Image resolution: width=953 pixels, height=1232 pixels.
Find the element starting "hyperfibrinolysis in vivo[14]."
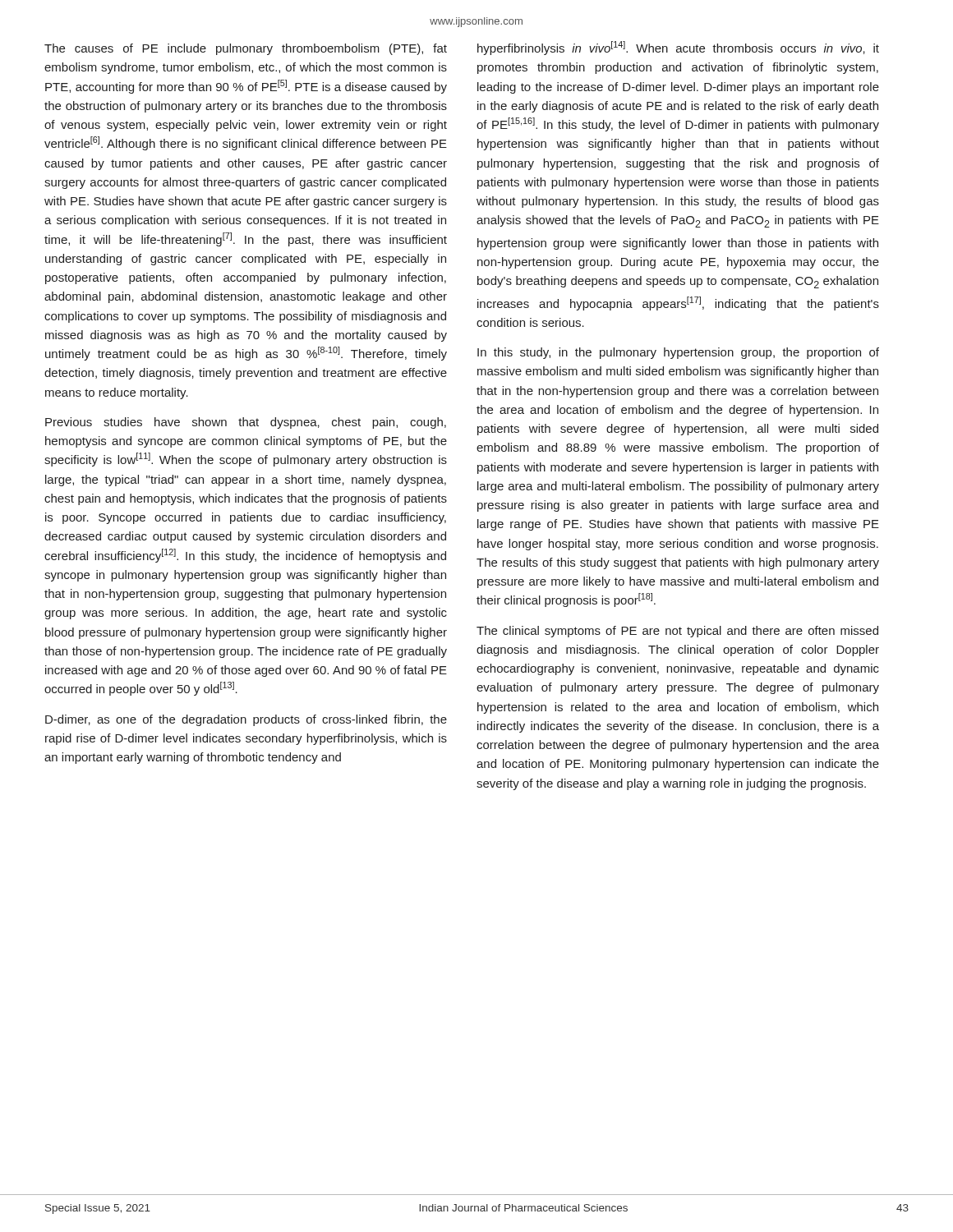point(678,185)
